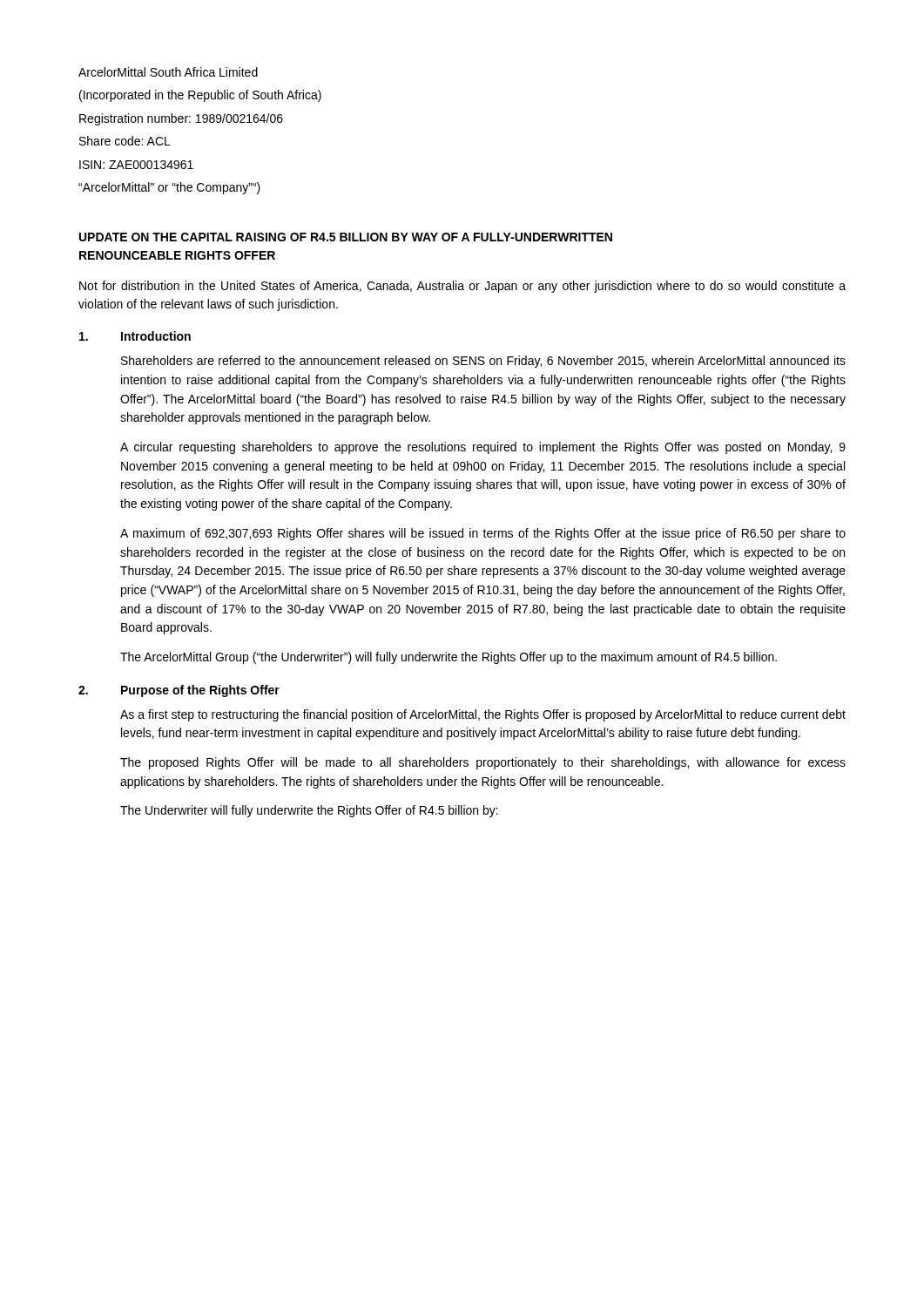The width and height of the screenshot is (924, 1307).
Task: Select the text starting "Shareholders are referred to the"
Action: (483, 362)
